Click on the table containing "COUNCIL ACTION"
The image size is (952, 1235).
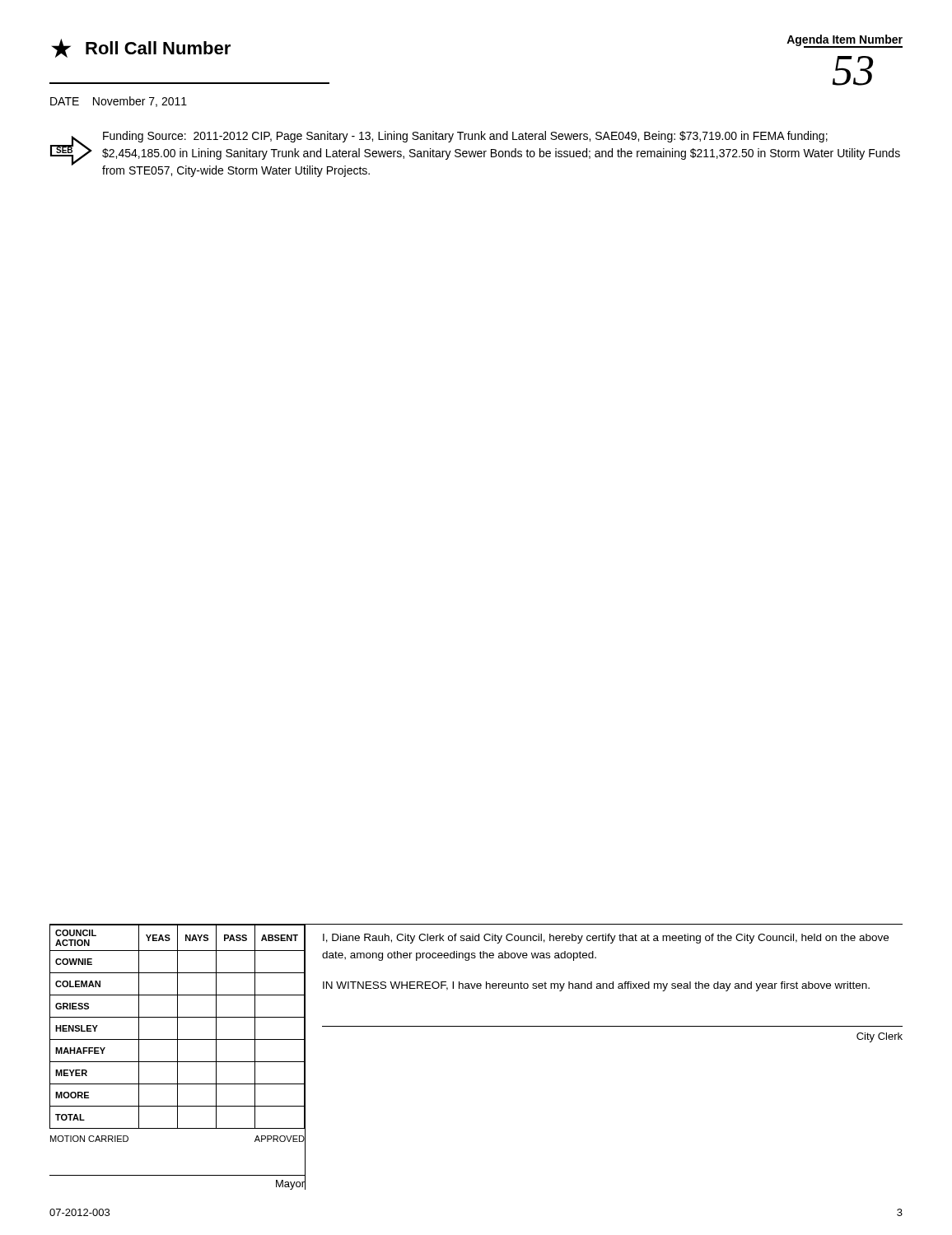177,1027
